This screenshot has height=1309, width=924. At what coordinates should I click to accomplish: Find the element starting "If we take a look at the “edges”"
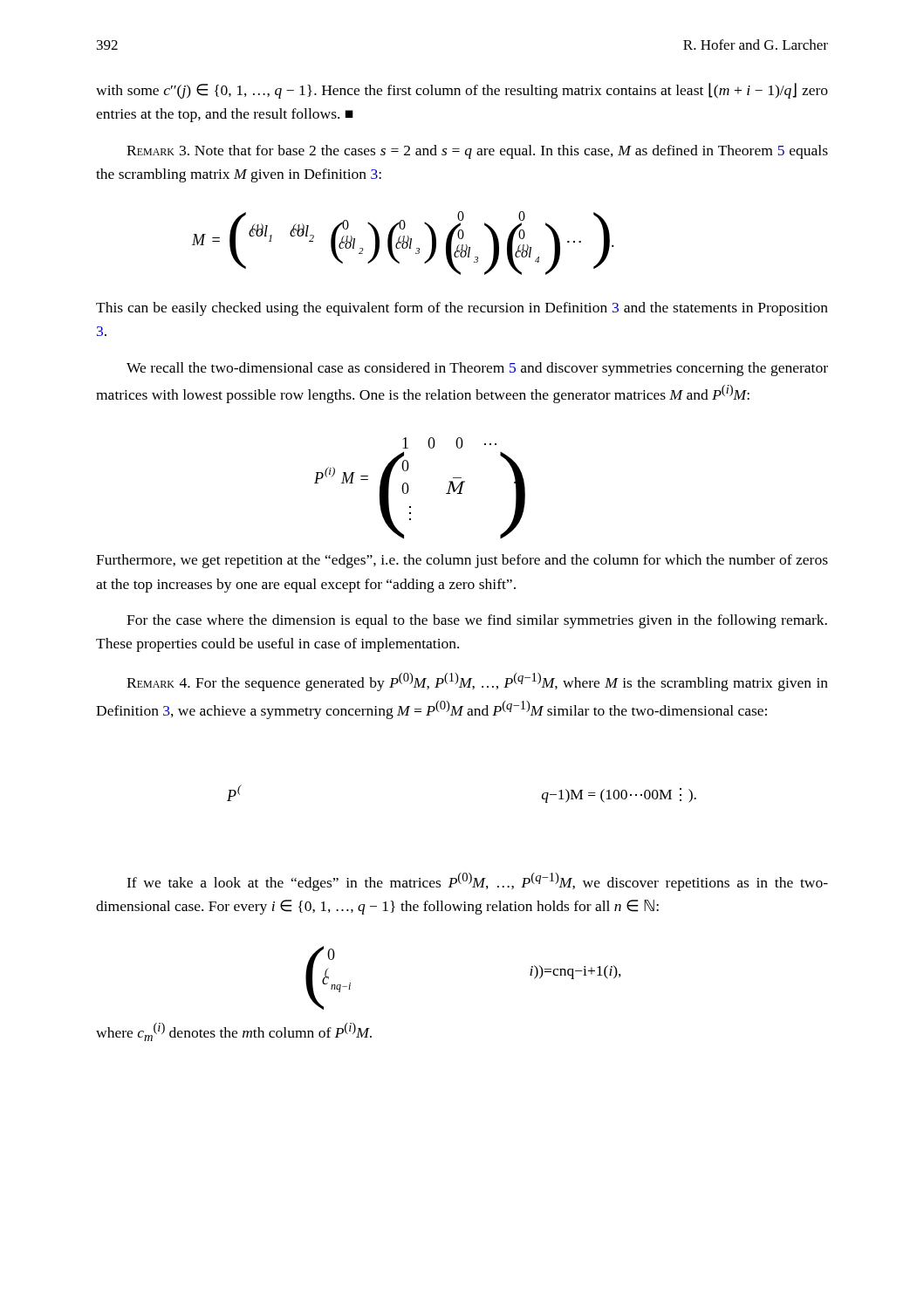(462, 893)
